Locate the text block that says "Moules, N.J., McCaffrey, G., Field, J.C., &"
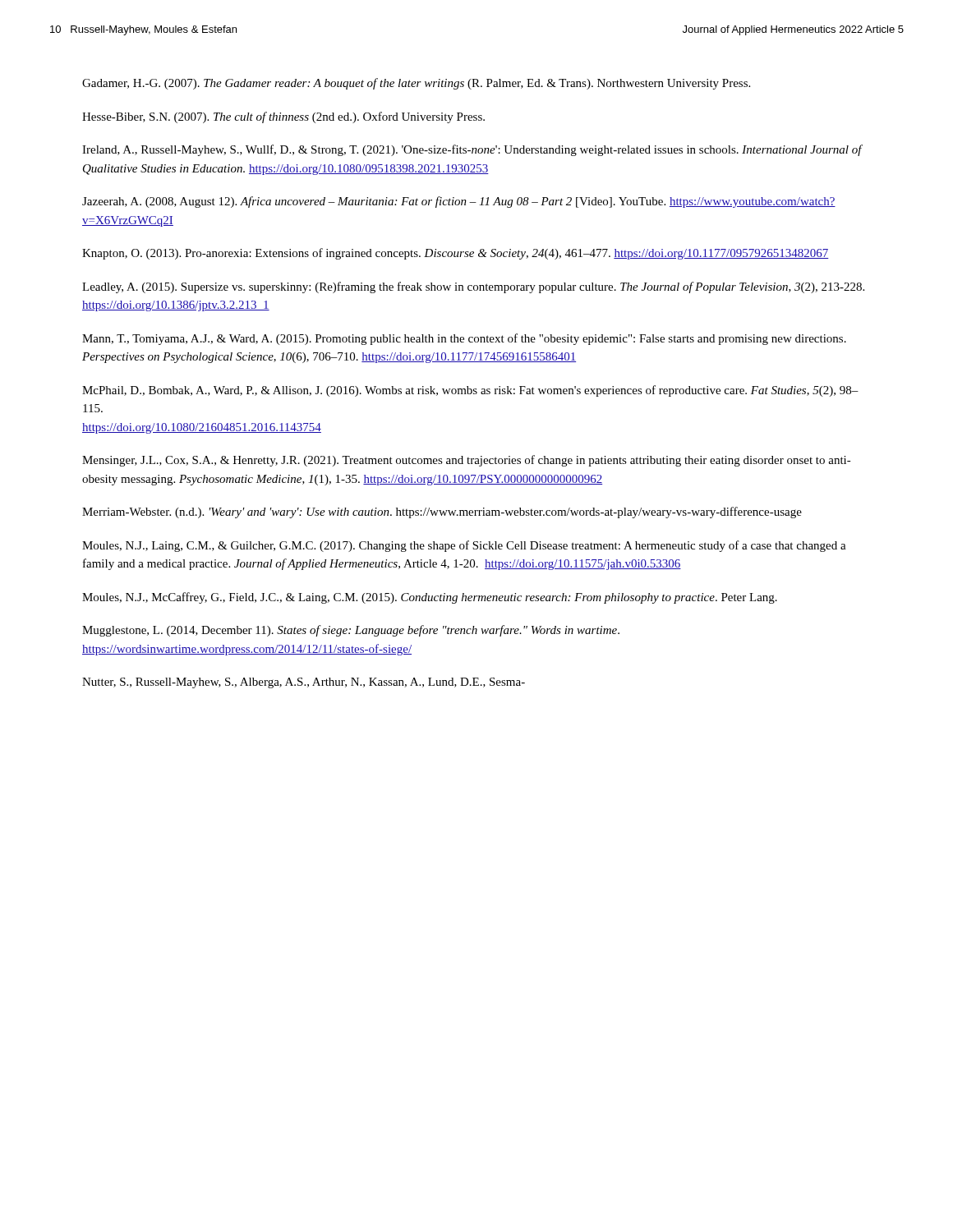Screen dimensions: 1232x953 tap(430, 597)
